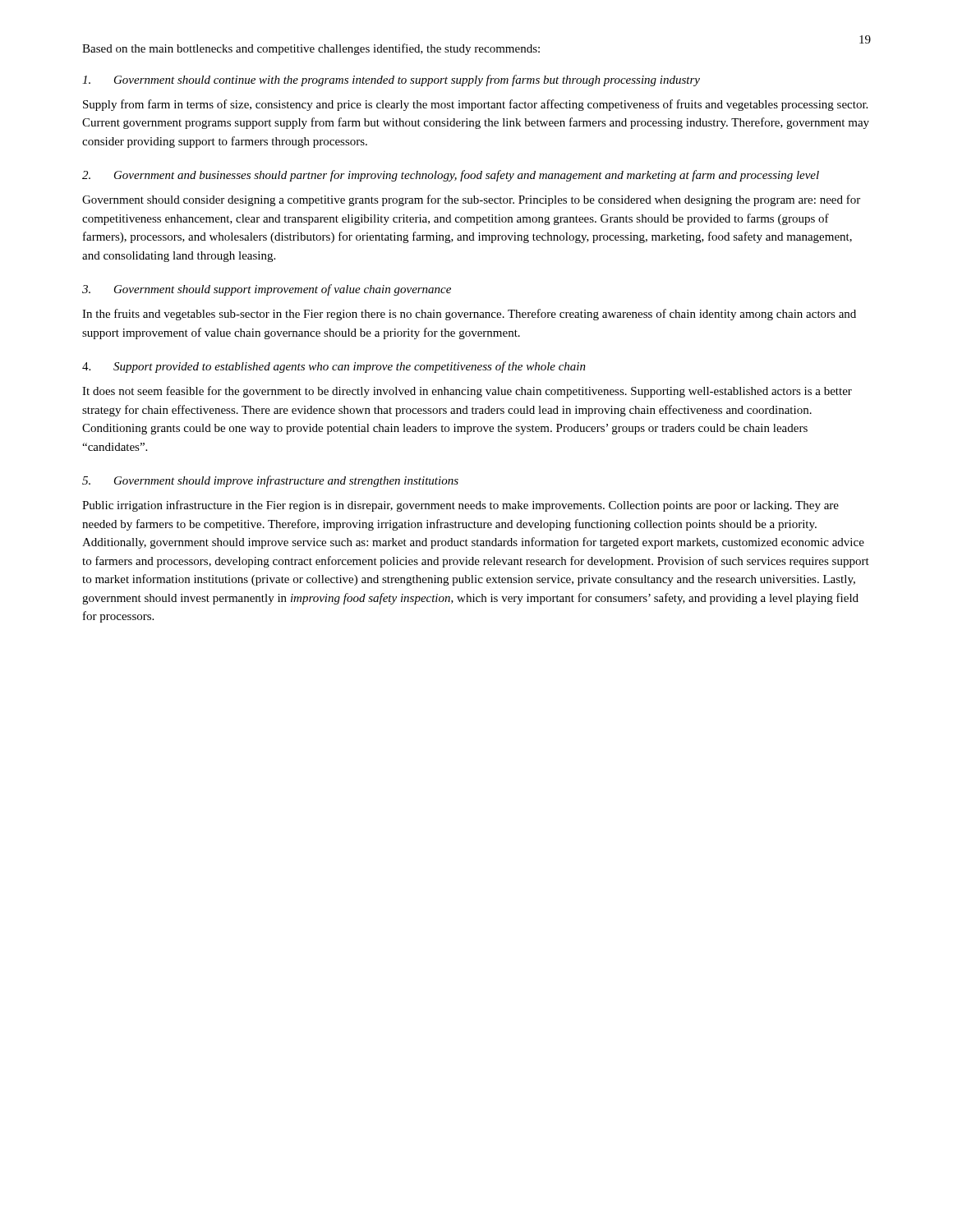Screen dimensions: 1232x953
Task: Find the block on this page that starts "Government should continue"
Action: (476, 80)
